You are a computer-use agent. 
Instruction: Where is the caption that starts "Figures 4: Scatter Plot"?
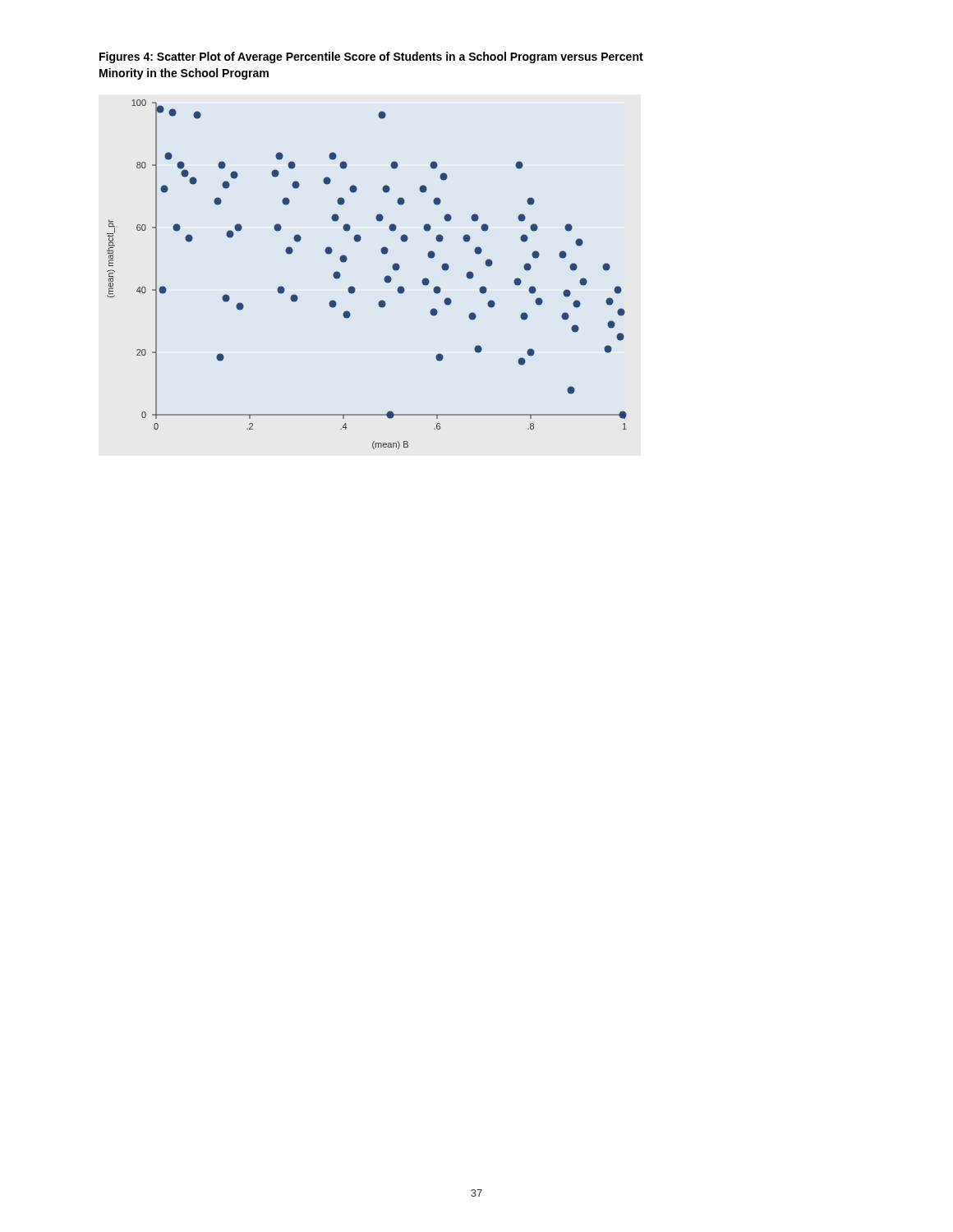pyautogui.click(x=371, y=65)
